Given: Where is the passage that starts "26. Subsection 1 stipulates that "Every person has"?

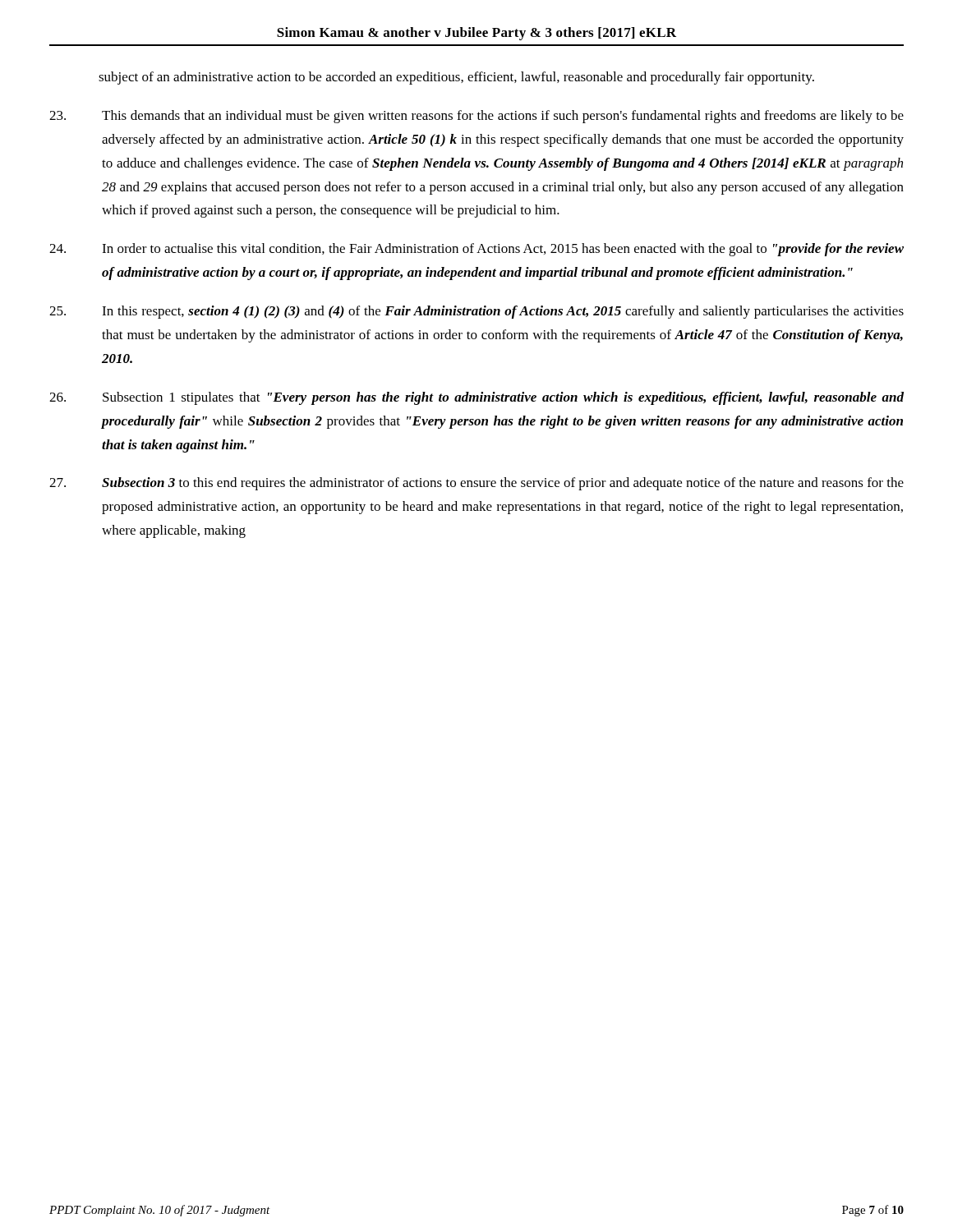Looking at the screenshot, I should point(476,421).
